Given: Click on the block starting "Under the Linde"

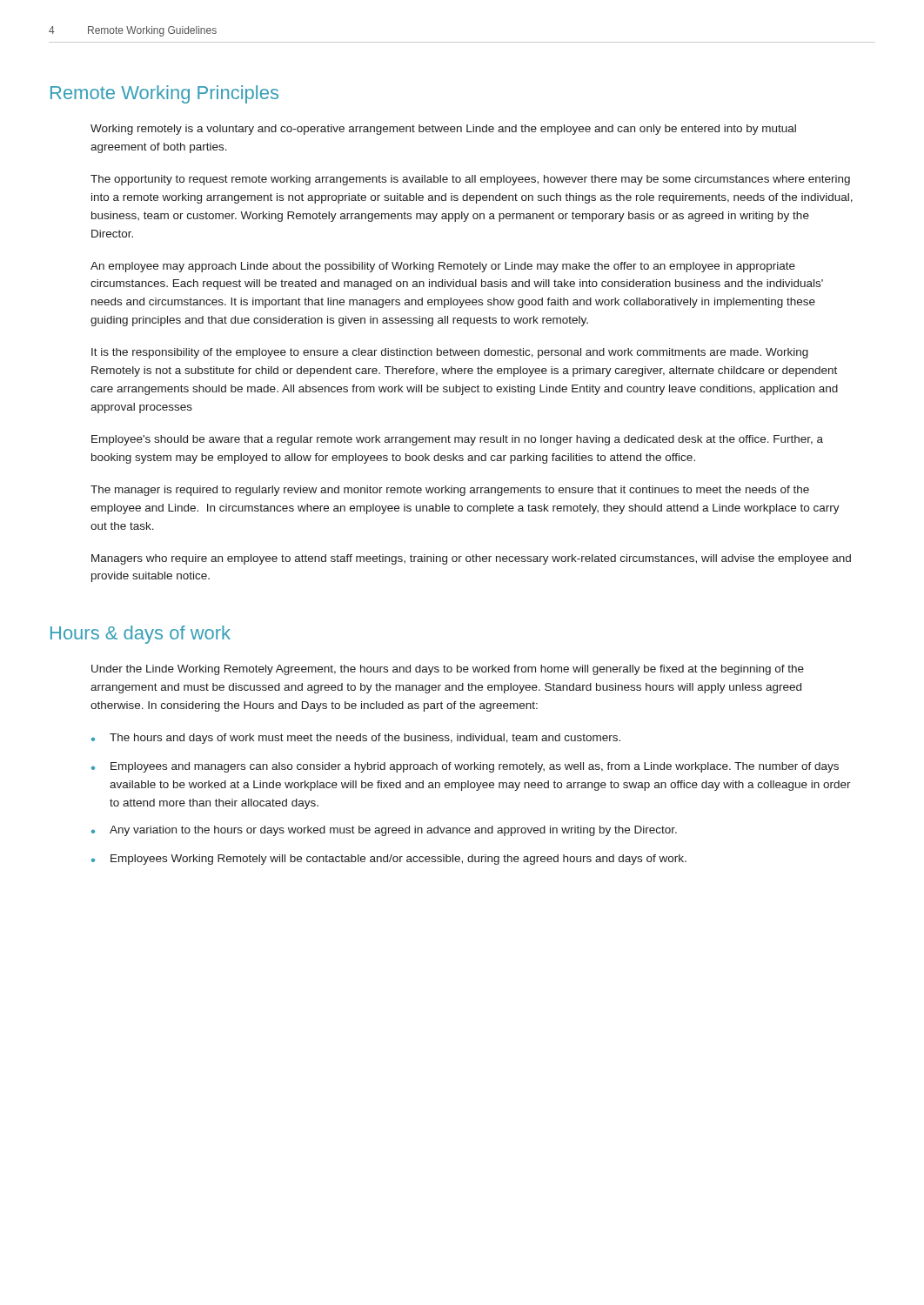Looking at the screenshot, I should tap(447, 687).
